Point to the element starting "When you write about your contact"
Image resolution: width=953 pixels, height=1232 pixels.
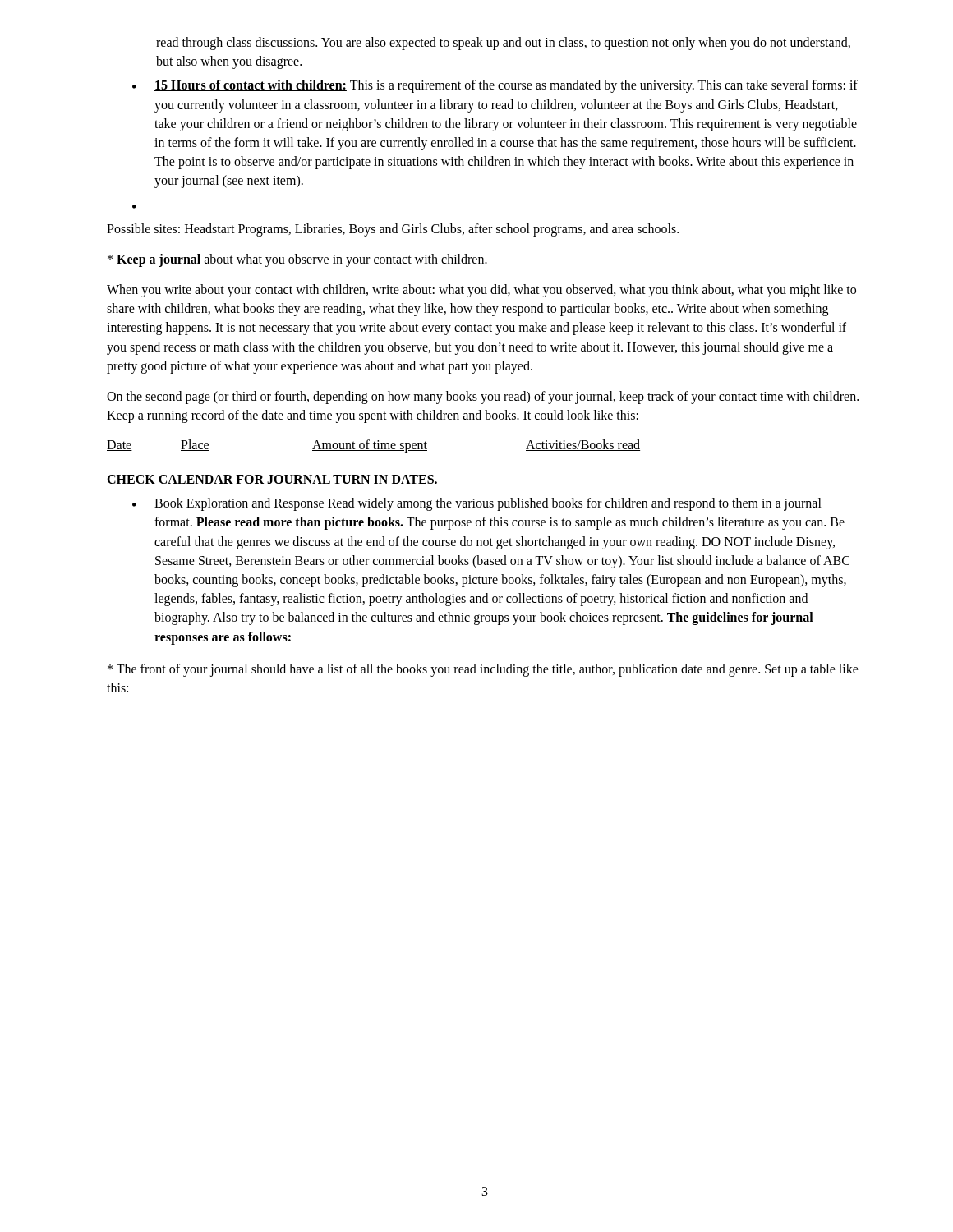pyautogui.click(x=482, y=328)
